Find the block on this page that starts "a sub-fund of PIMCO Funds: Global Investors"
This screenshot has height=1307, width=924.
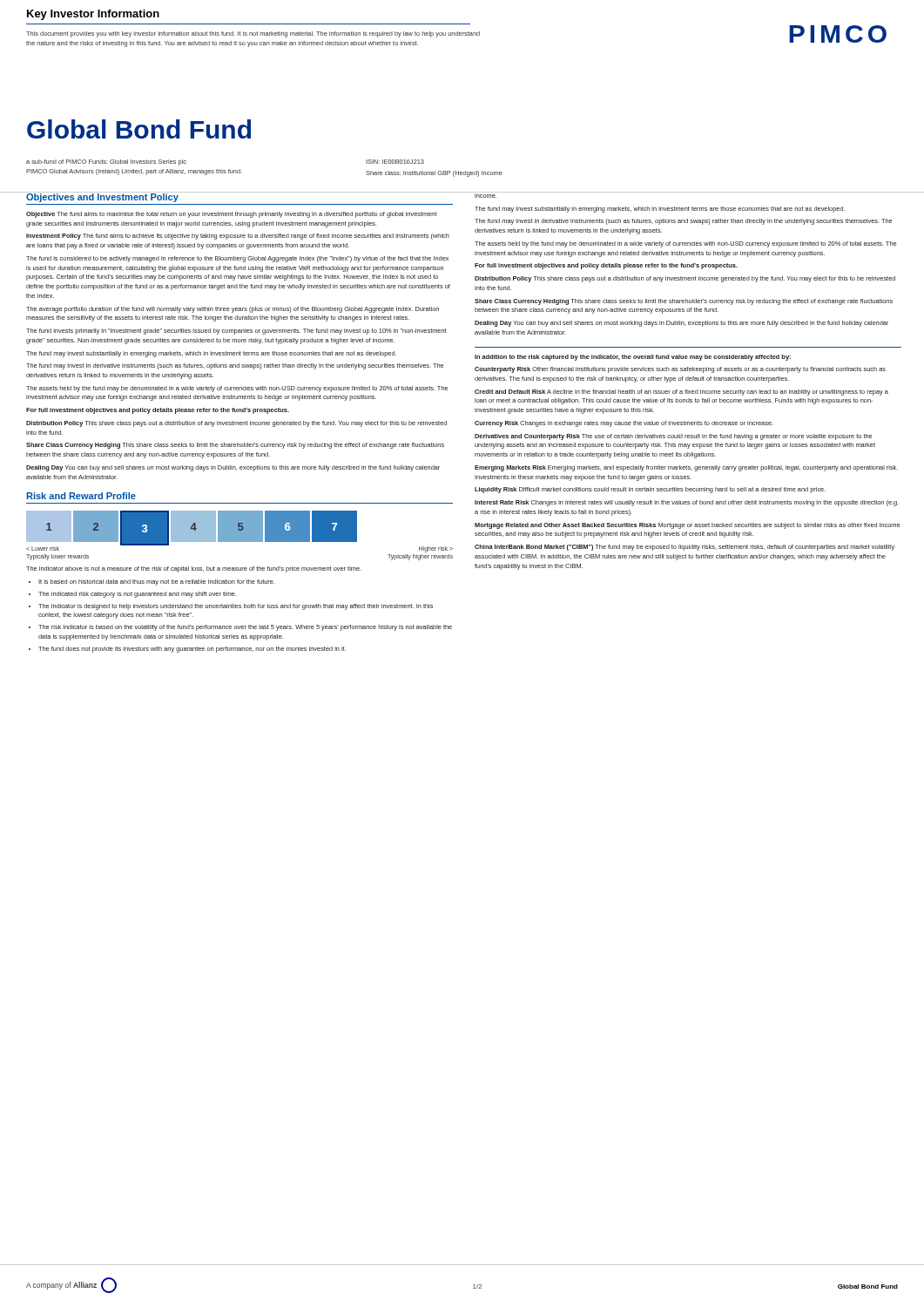134,167
